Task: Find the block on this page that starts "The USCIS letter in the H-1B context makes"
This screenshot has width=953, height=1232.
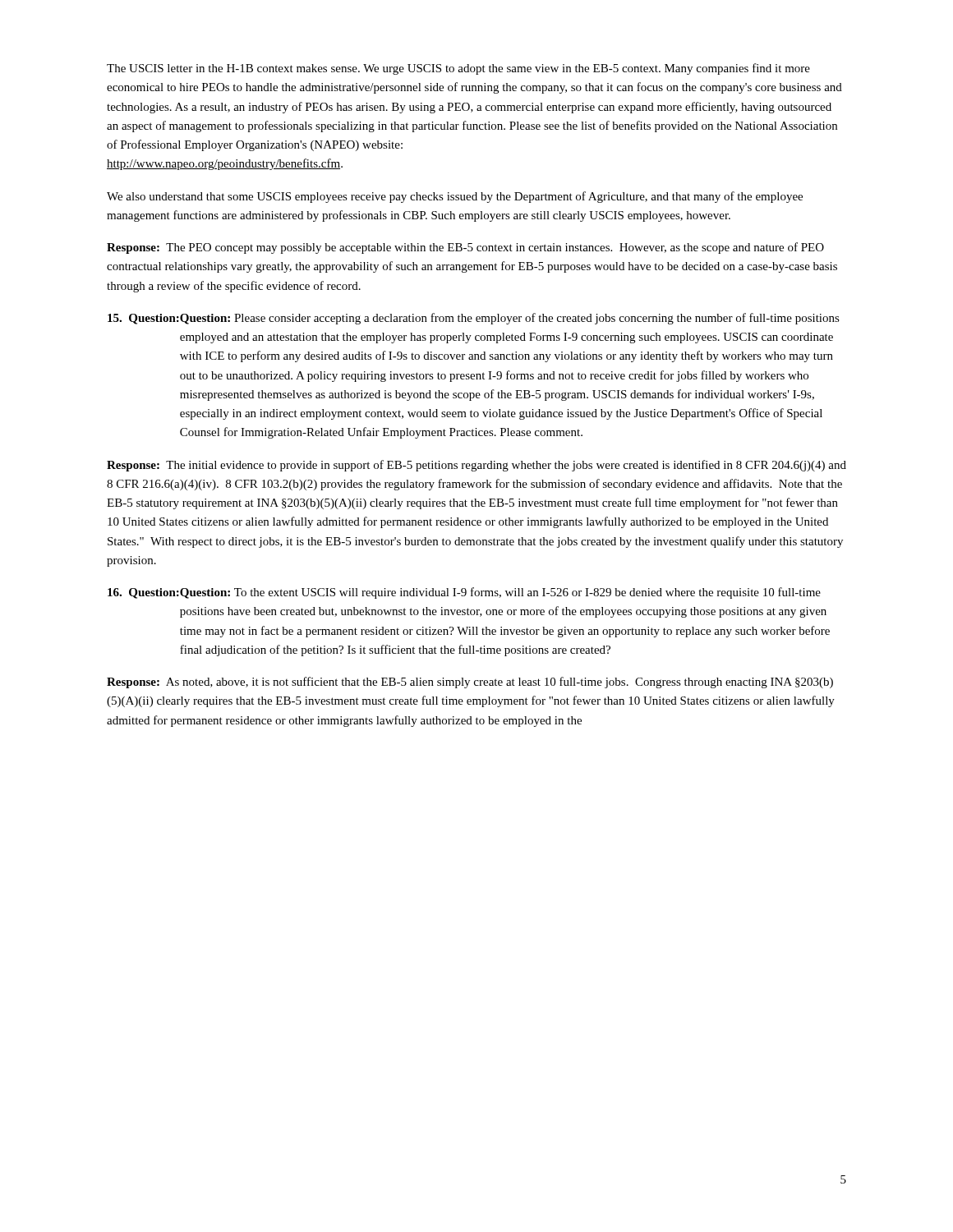Action: (474, 116)
